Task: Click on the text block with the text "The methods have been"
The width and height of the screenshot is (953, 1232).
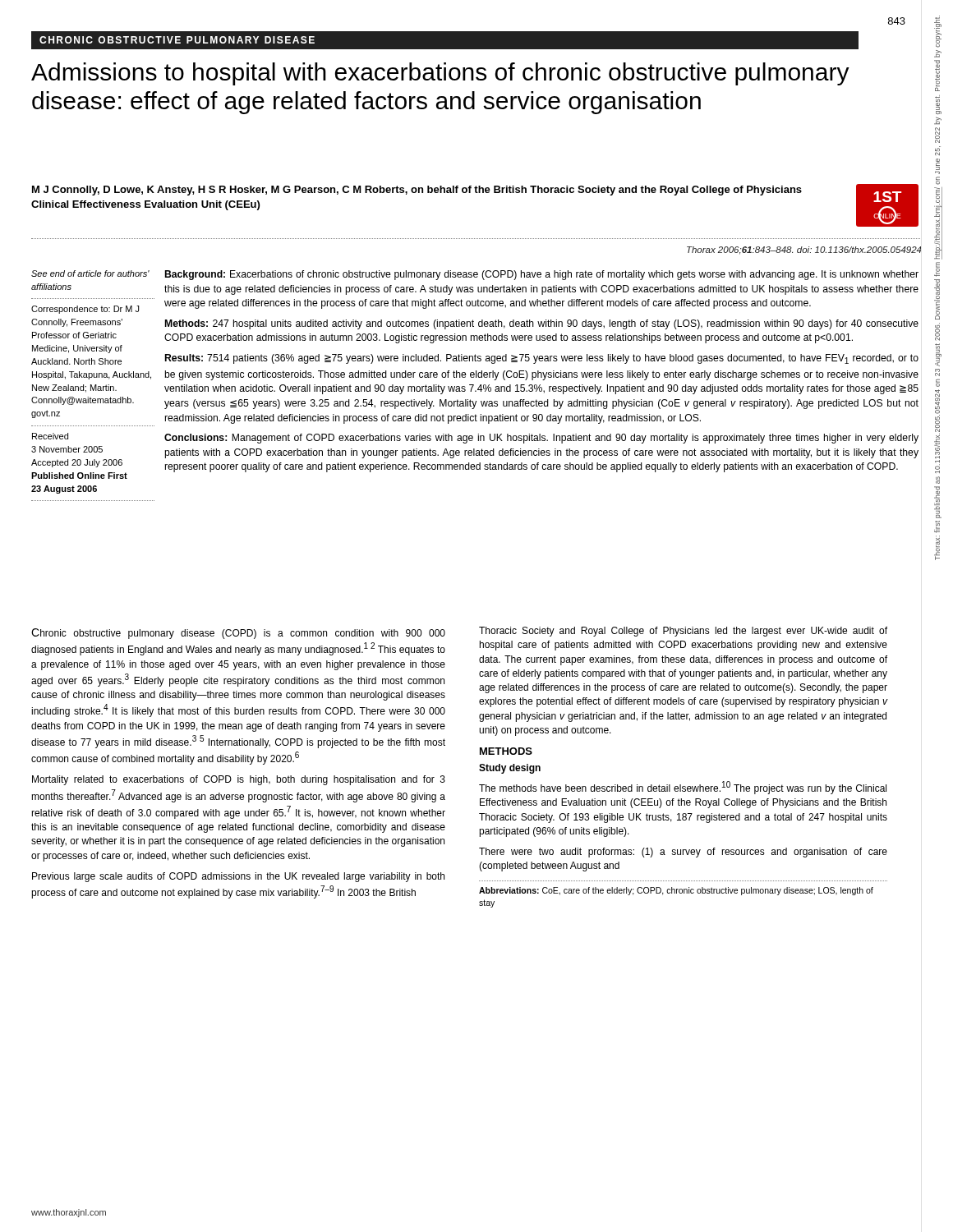Action: (683, 809)
